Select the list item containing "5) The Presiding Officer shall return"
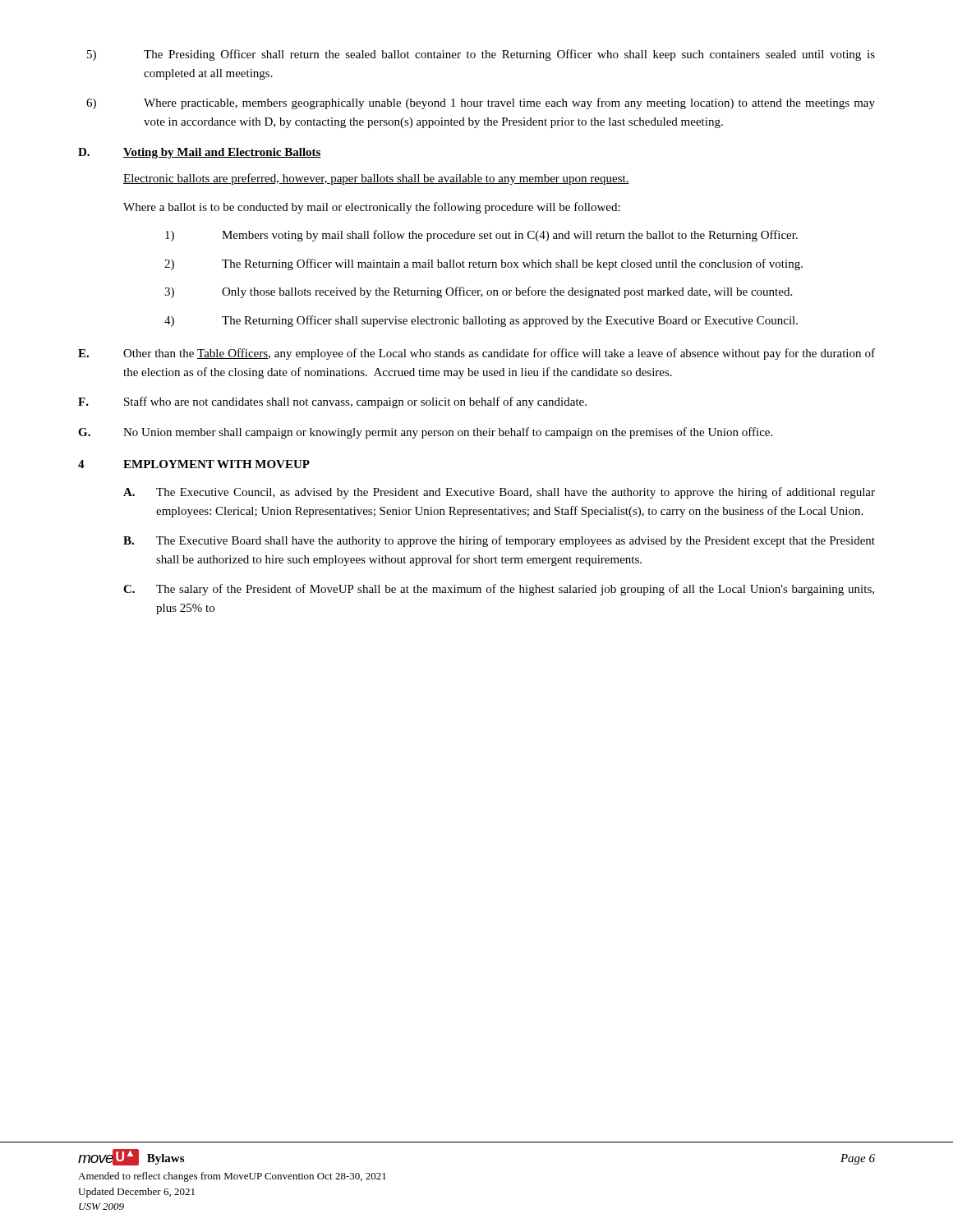 tap(476, 64)
